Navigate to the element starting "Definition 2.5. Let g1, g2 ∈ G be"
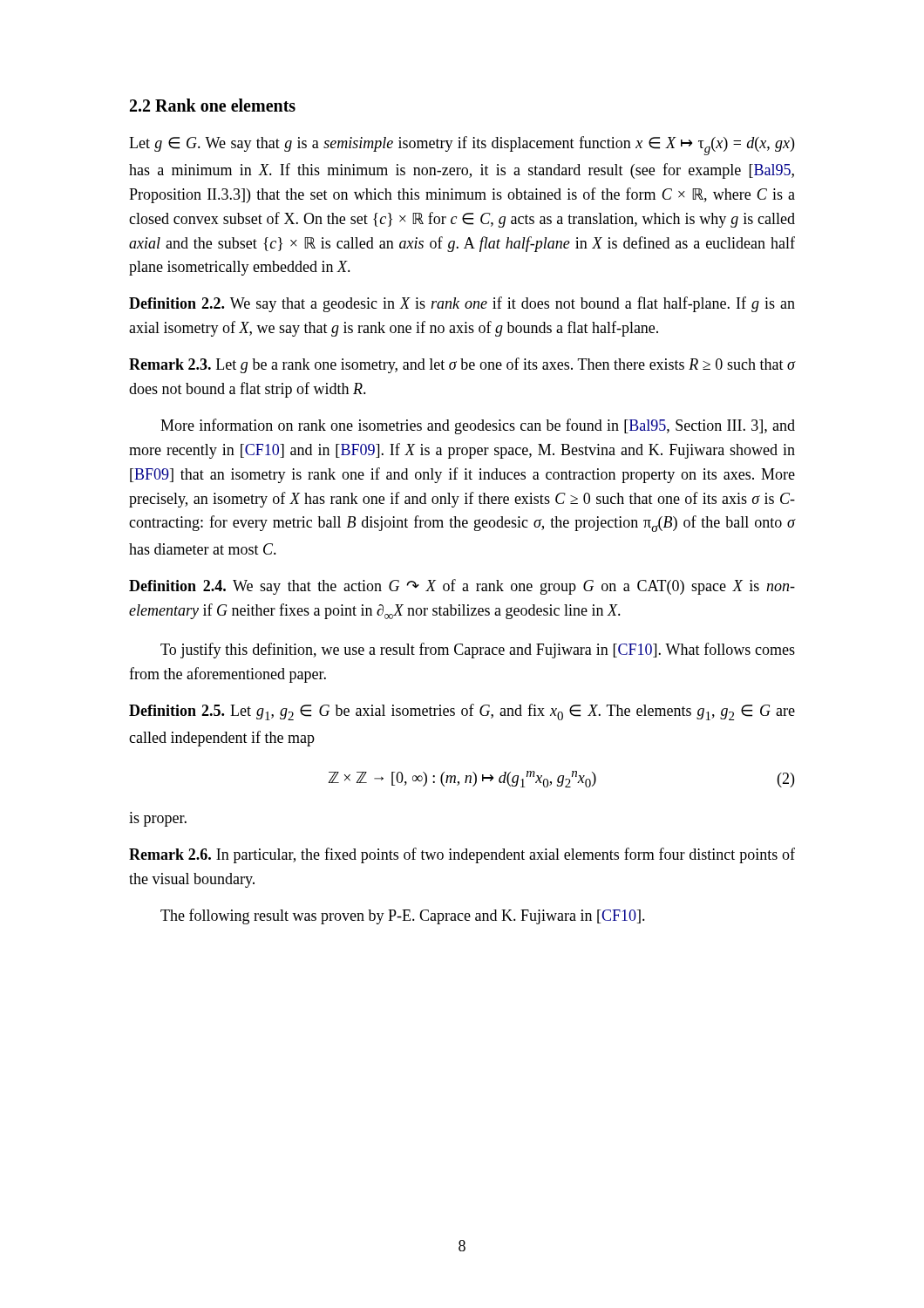 tap(462, 725)
